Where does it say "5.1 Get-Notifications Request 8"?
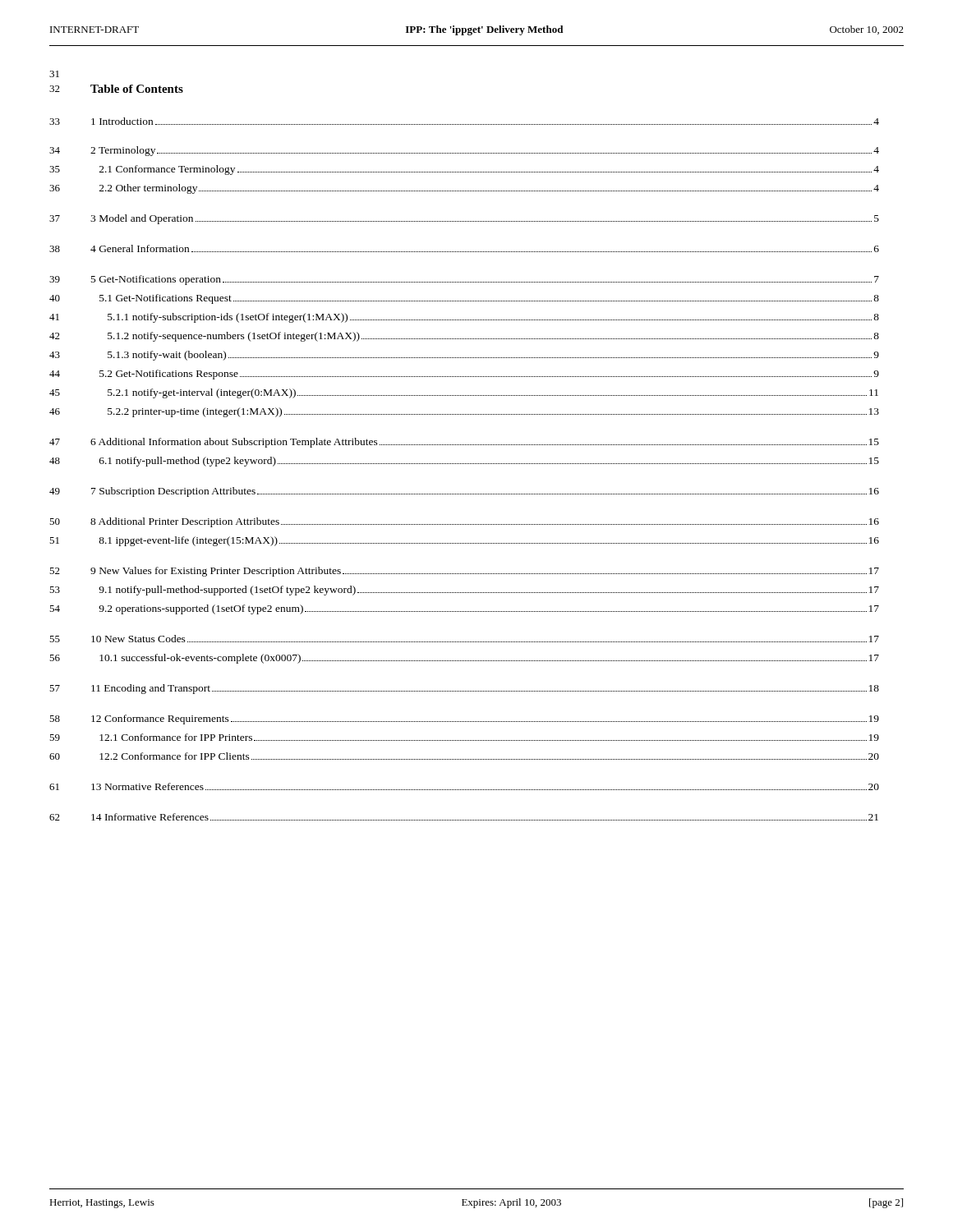 (485, 298)
